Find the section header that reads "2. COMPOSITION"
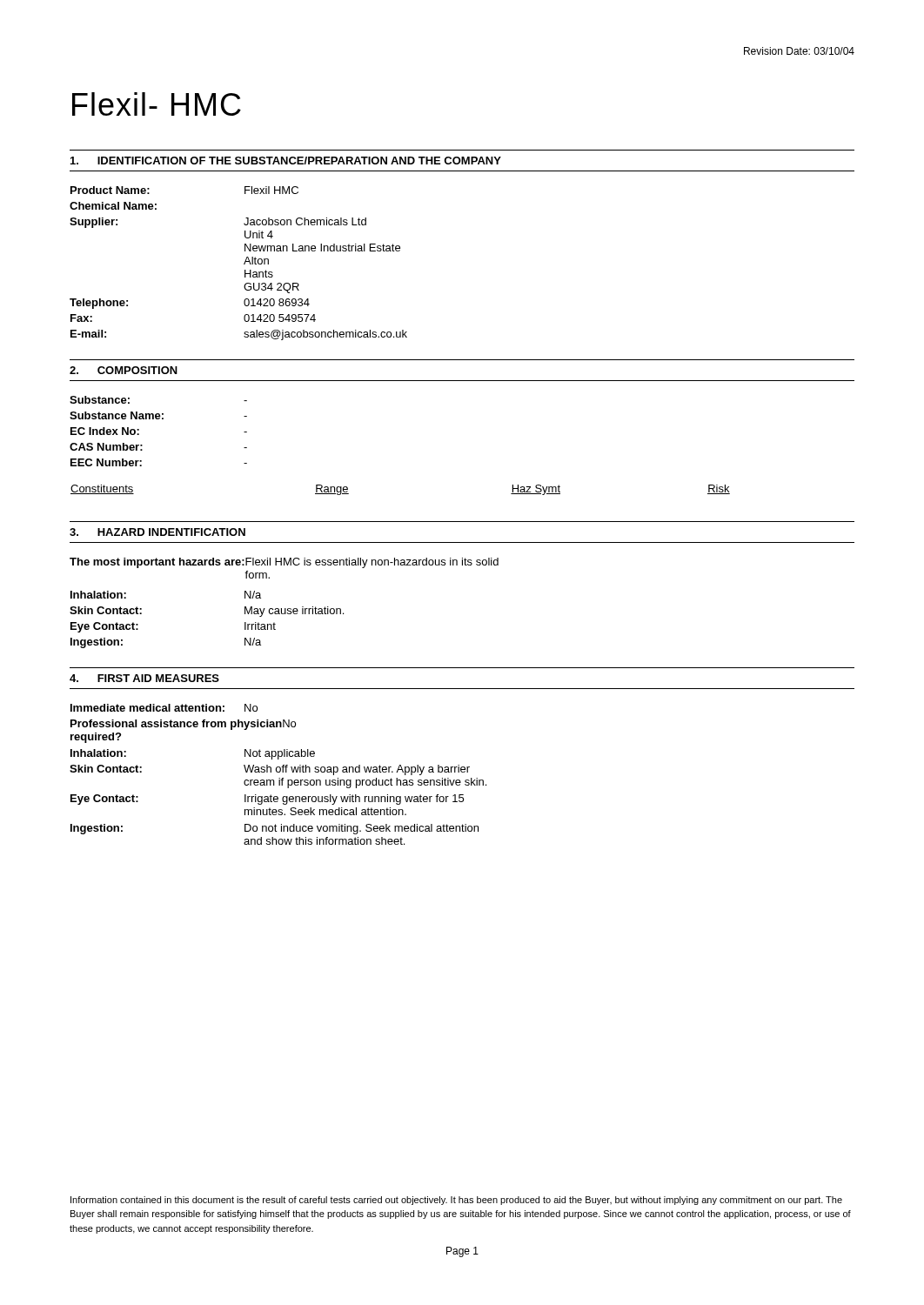Image resolution: width=924 pixels, height=1305 pixels. 124,370
